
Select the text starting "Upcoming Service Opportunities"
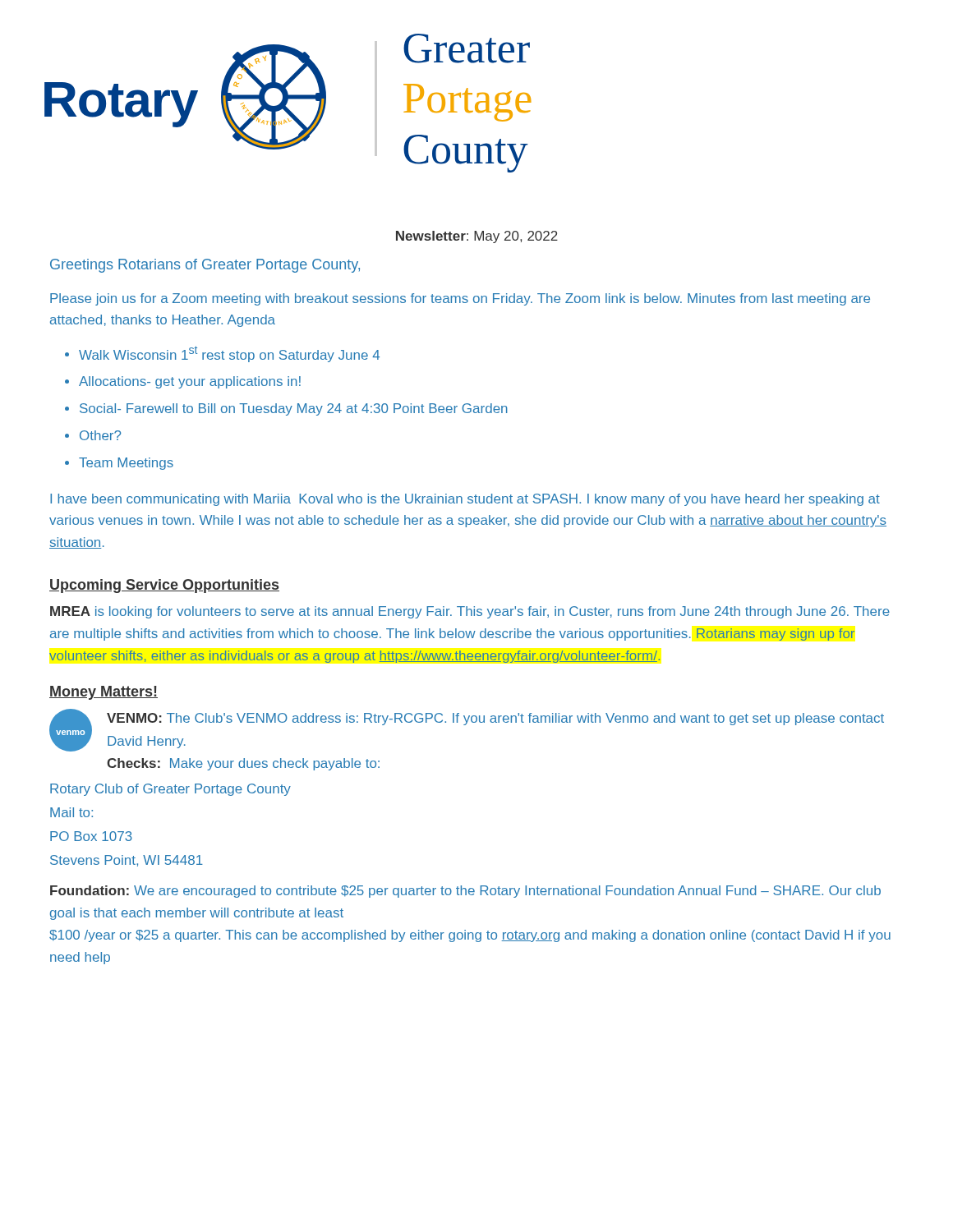(164, 585)
